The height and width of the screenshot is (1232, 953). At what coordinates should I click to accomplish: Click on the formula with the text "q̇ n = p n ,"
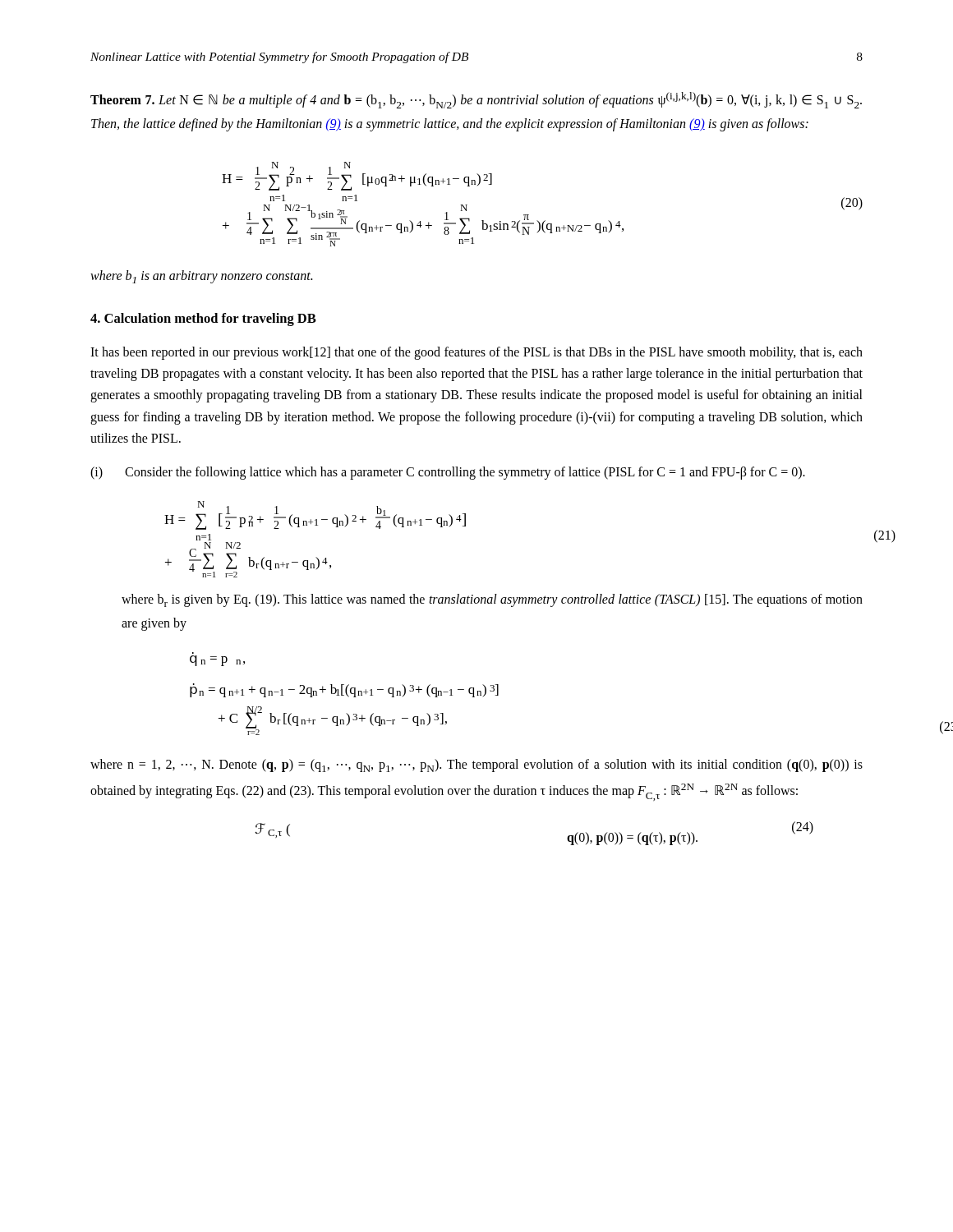[217, 661]
